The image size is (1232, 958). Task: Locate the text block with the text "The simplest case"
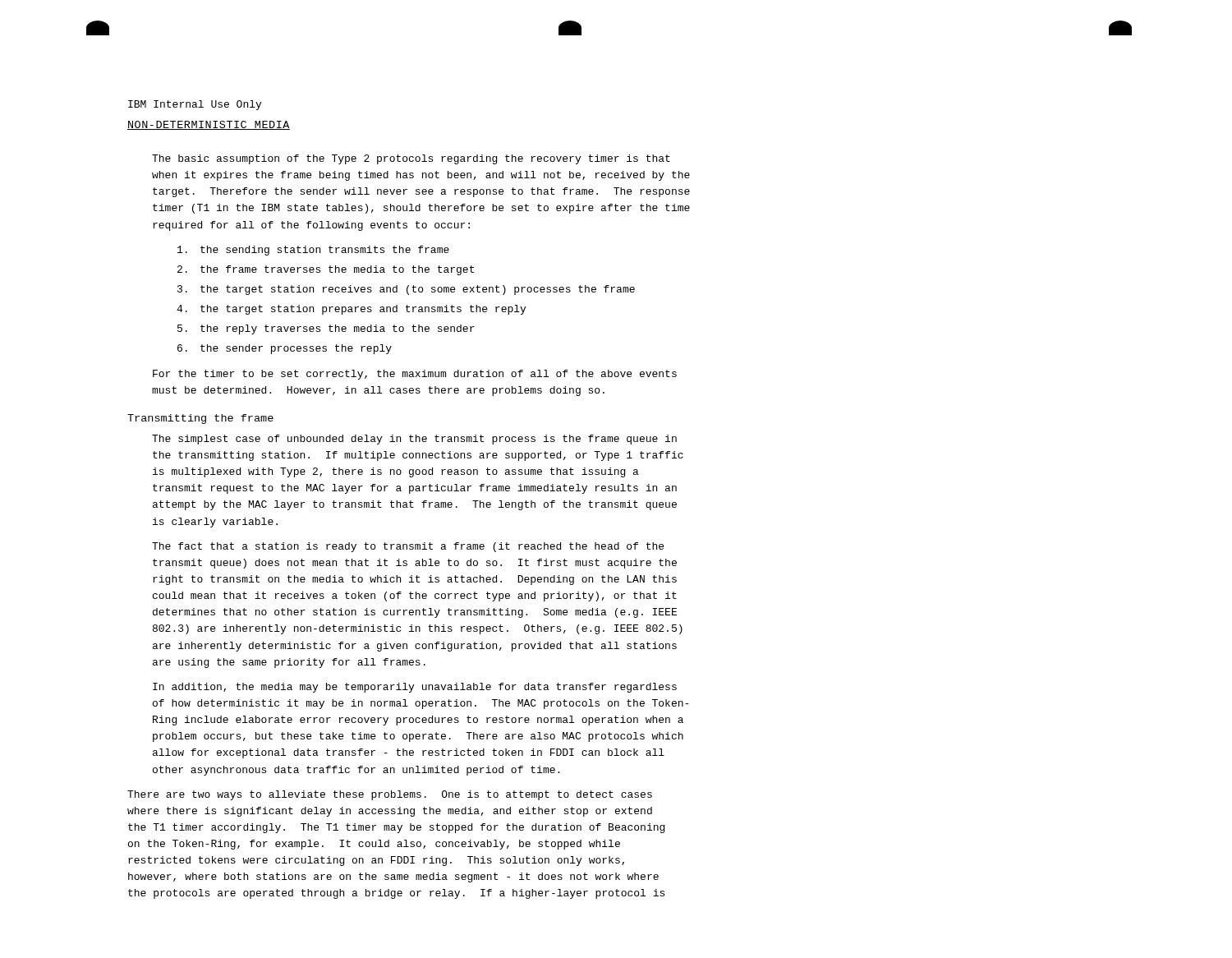[418, 480]
